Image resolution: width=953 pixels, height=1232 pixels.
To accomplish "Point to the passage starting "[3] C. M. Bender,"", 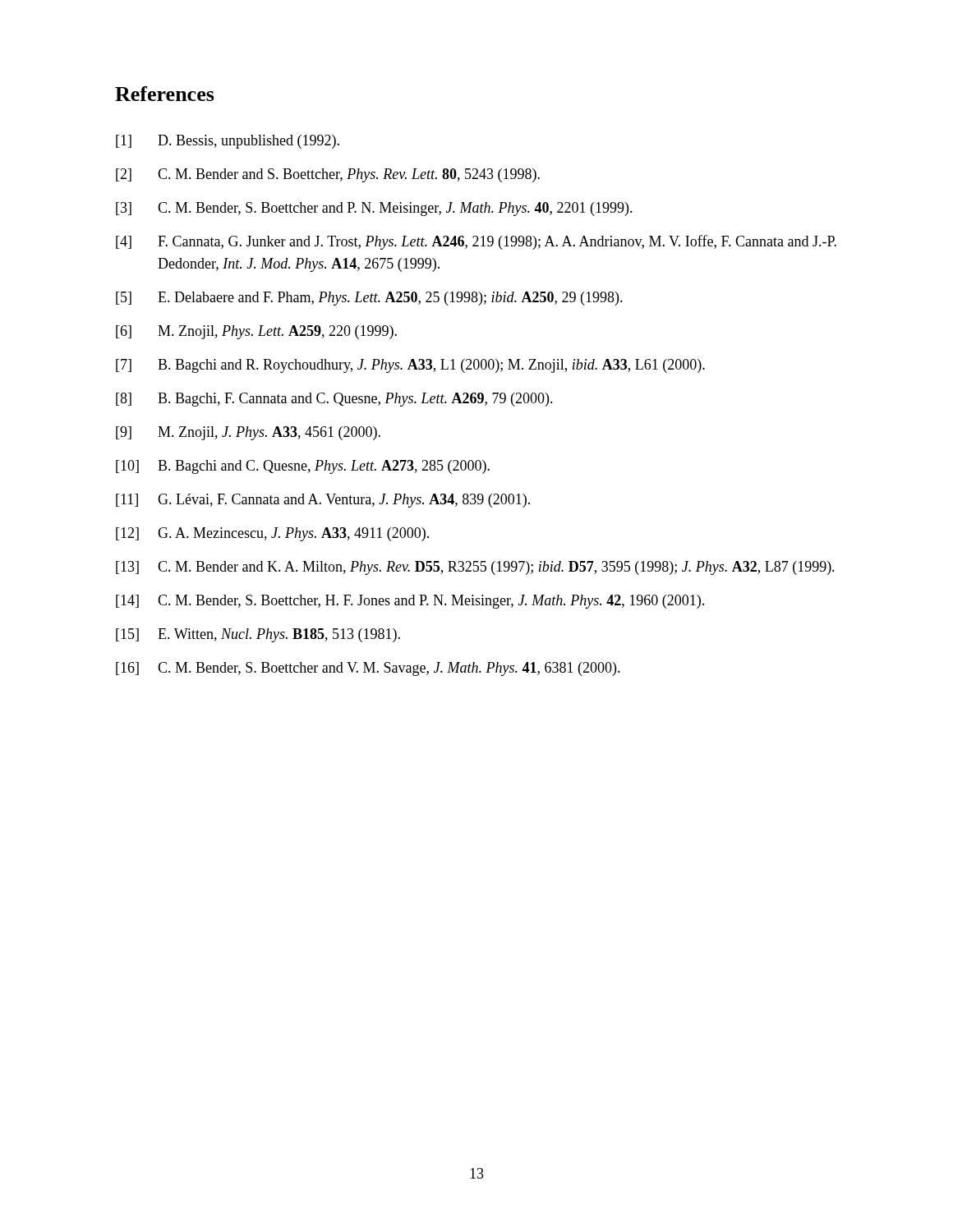I will [476, 208].
